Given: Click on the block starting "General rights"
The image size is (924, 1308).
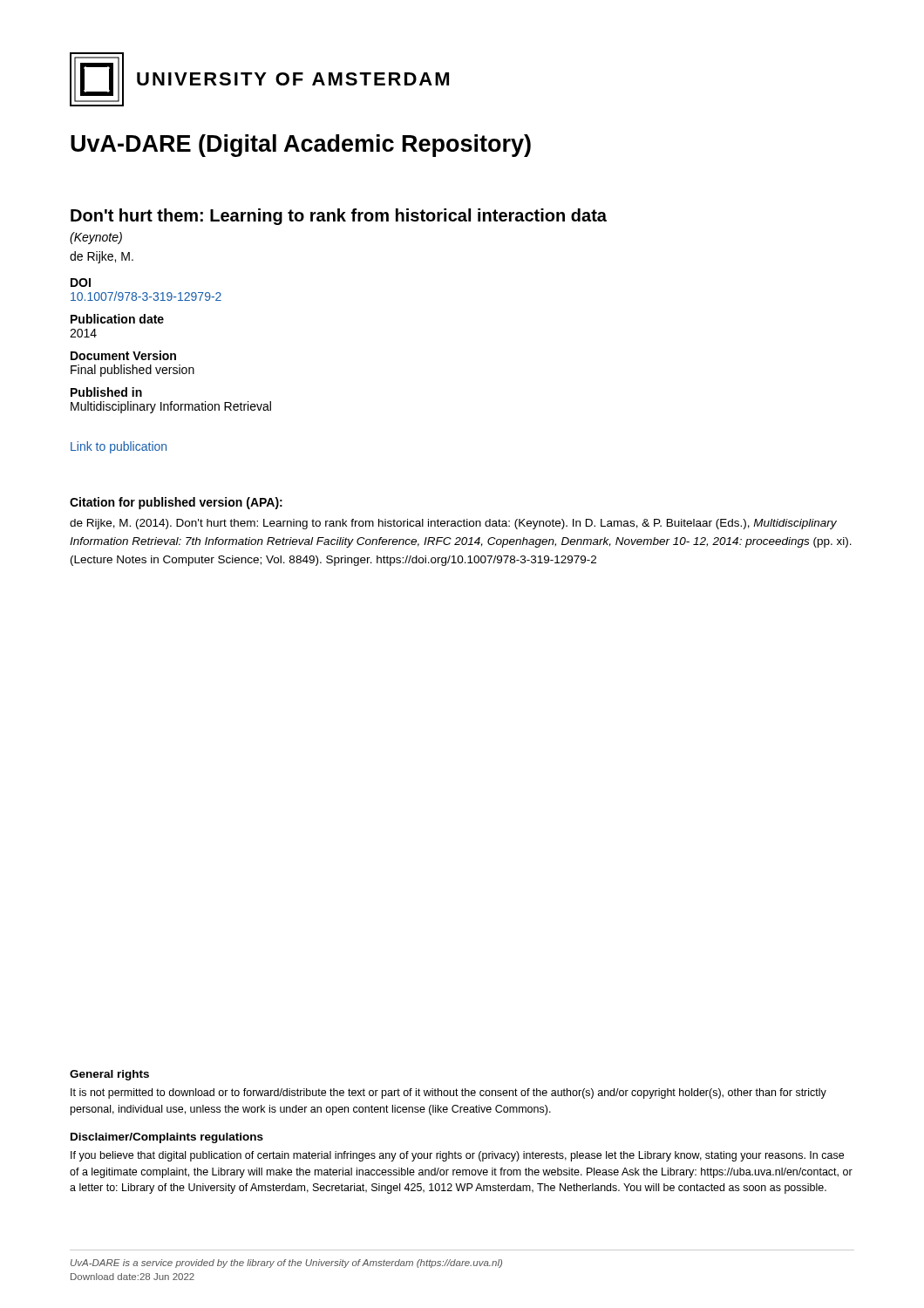Looking at the screenshot, I should [x=110, y=1074].
